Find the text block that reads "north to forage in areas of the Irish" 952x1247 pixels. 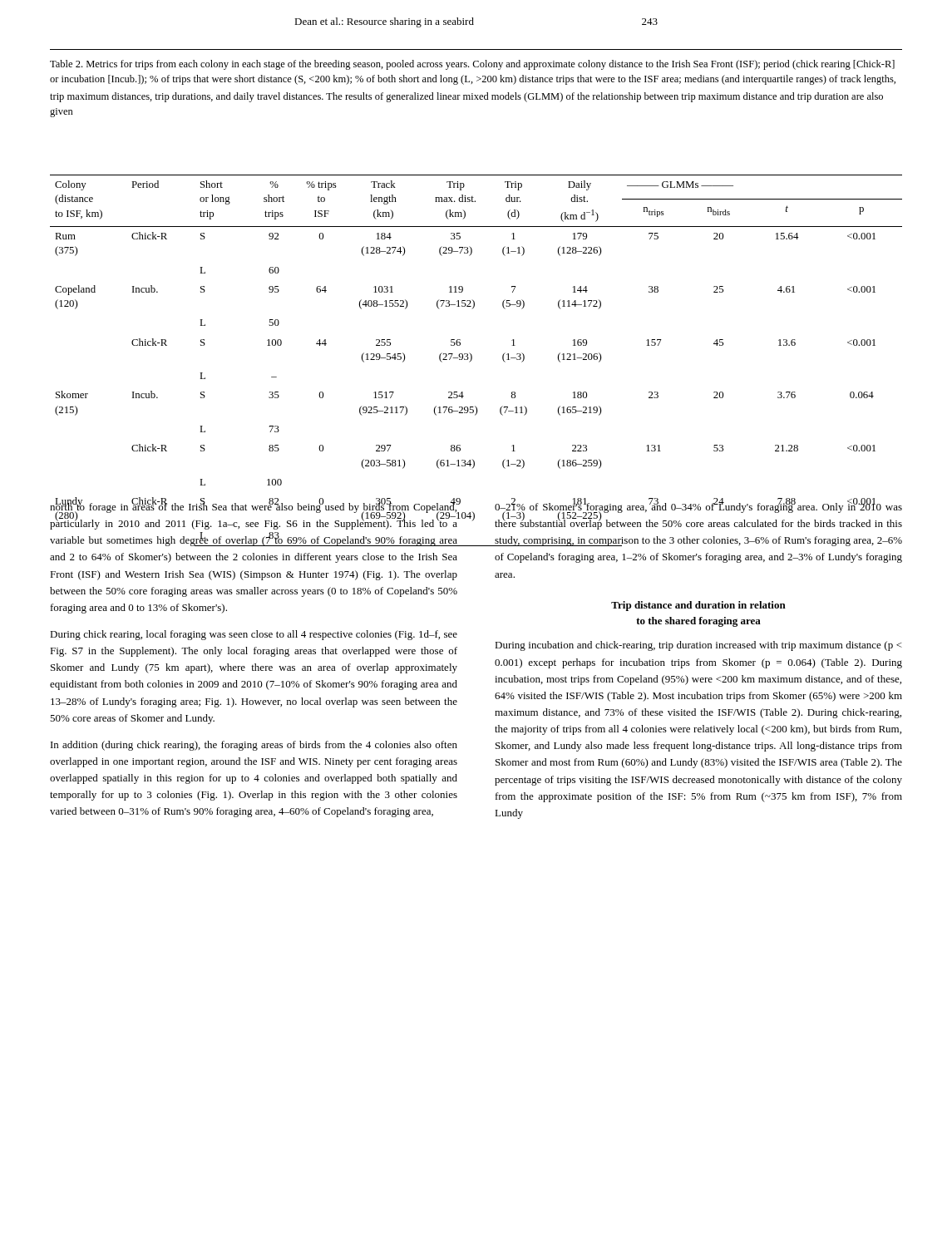point(254,557)
